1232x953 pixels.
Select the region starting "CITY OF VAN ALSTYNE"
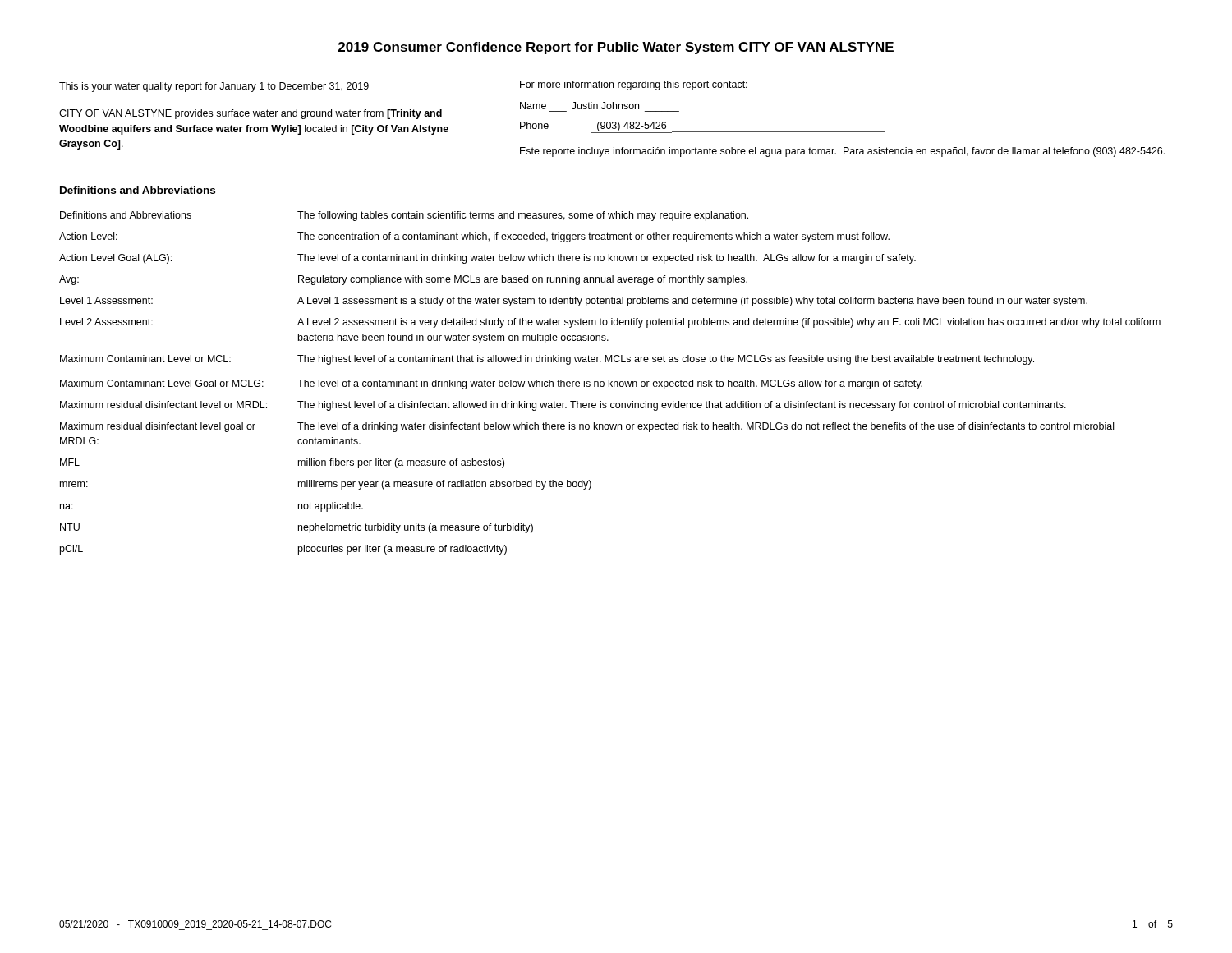point(254,129)
